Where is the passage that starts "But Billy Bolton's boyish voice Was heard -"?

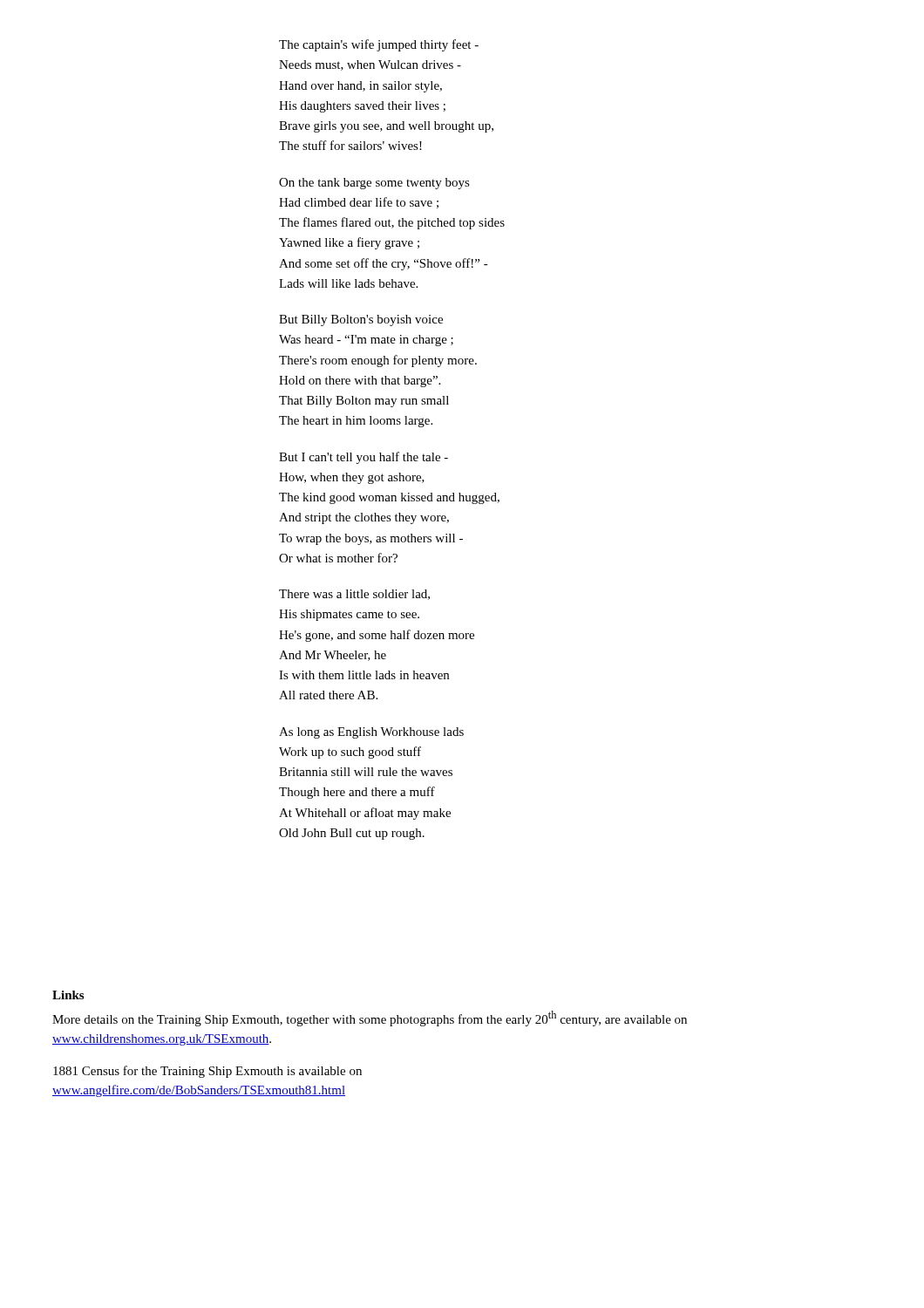point(378,370)
